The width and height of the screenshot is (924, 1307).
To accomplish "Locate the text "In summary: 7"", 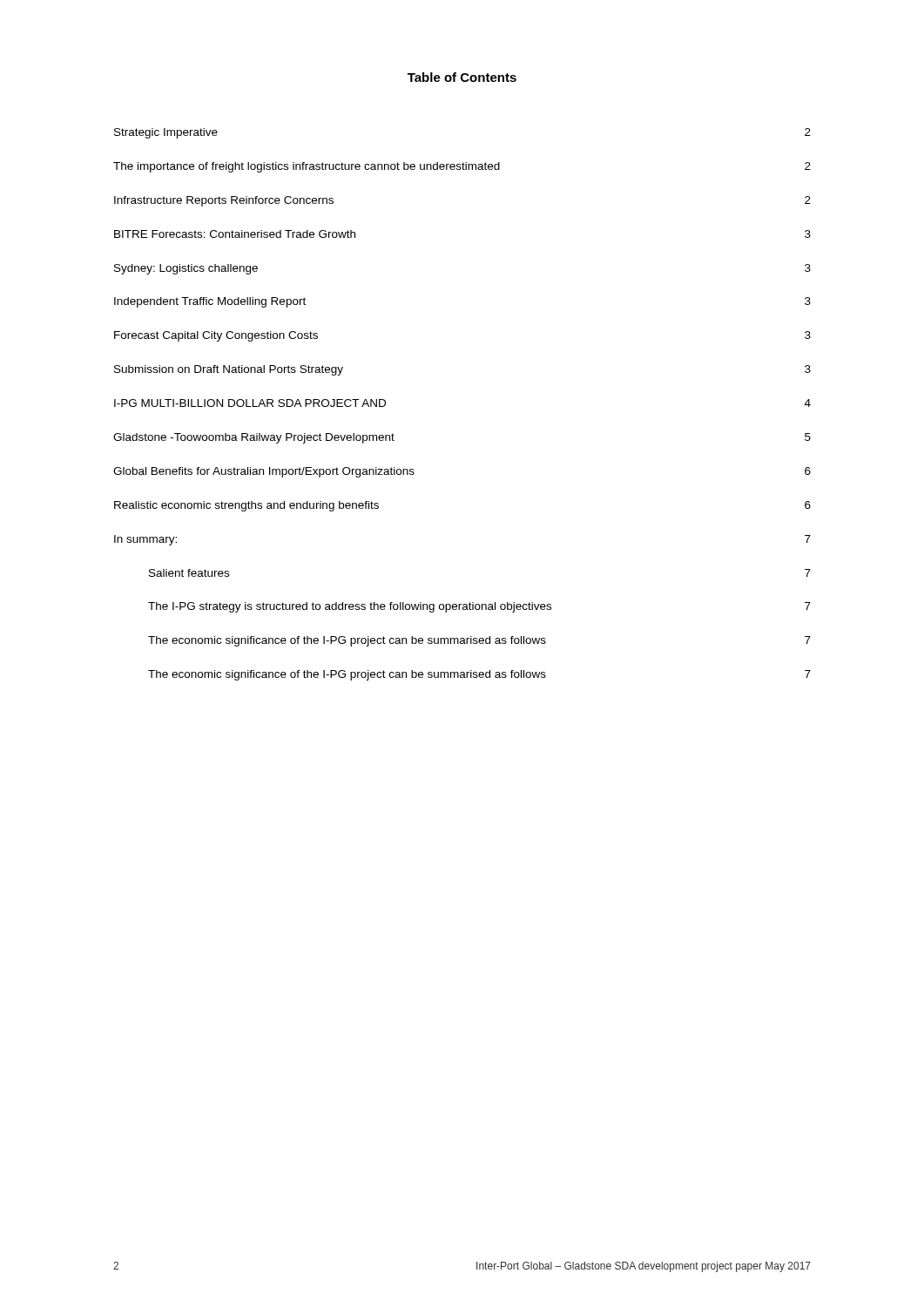I will (x=143, y=540).
